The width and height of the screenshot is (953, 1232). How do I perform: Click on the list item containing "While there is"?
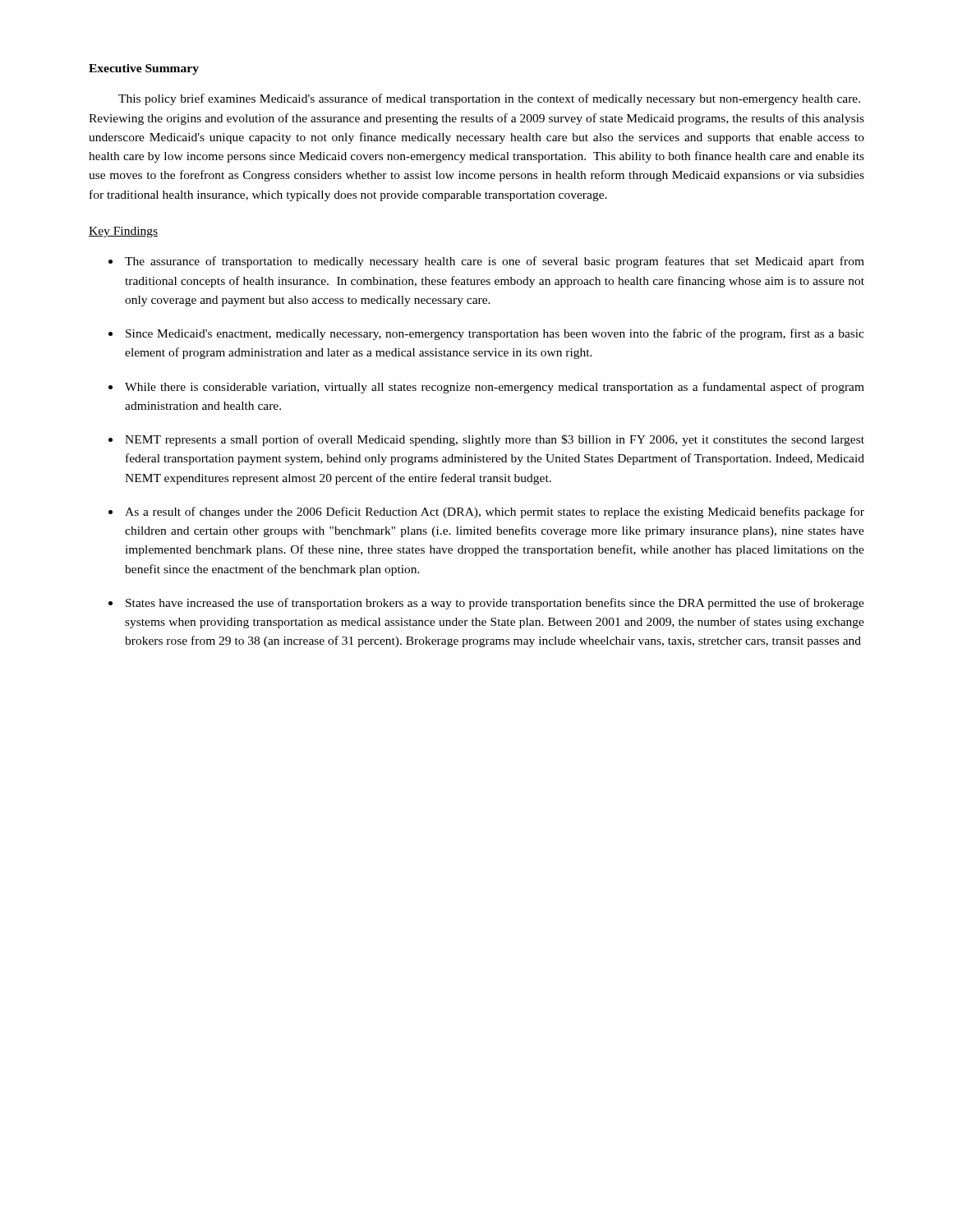click(x=495, y=396)
